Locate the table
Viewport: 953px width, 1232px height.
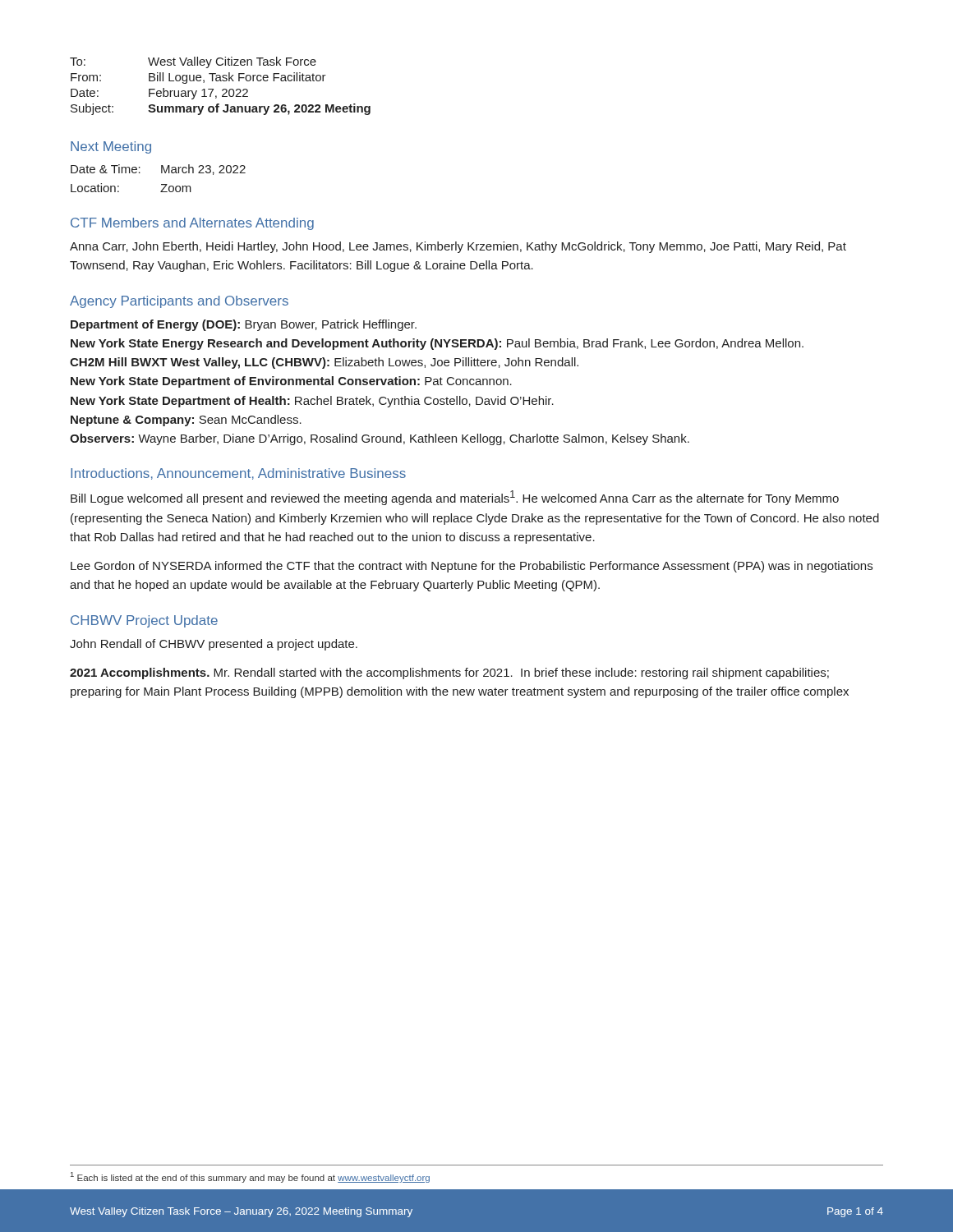(x=476, y=85)
